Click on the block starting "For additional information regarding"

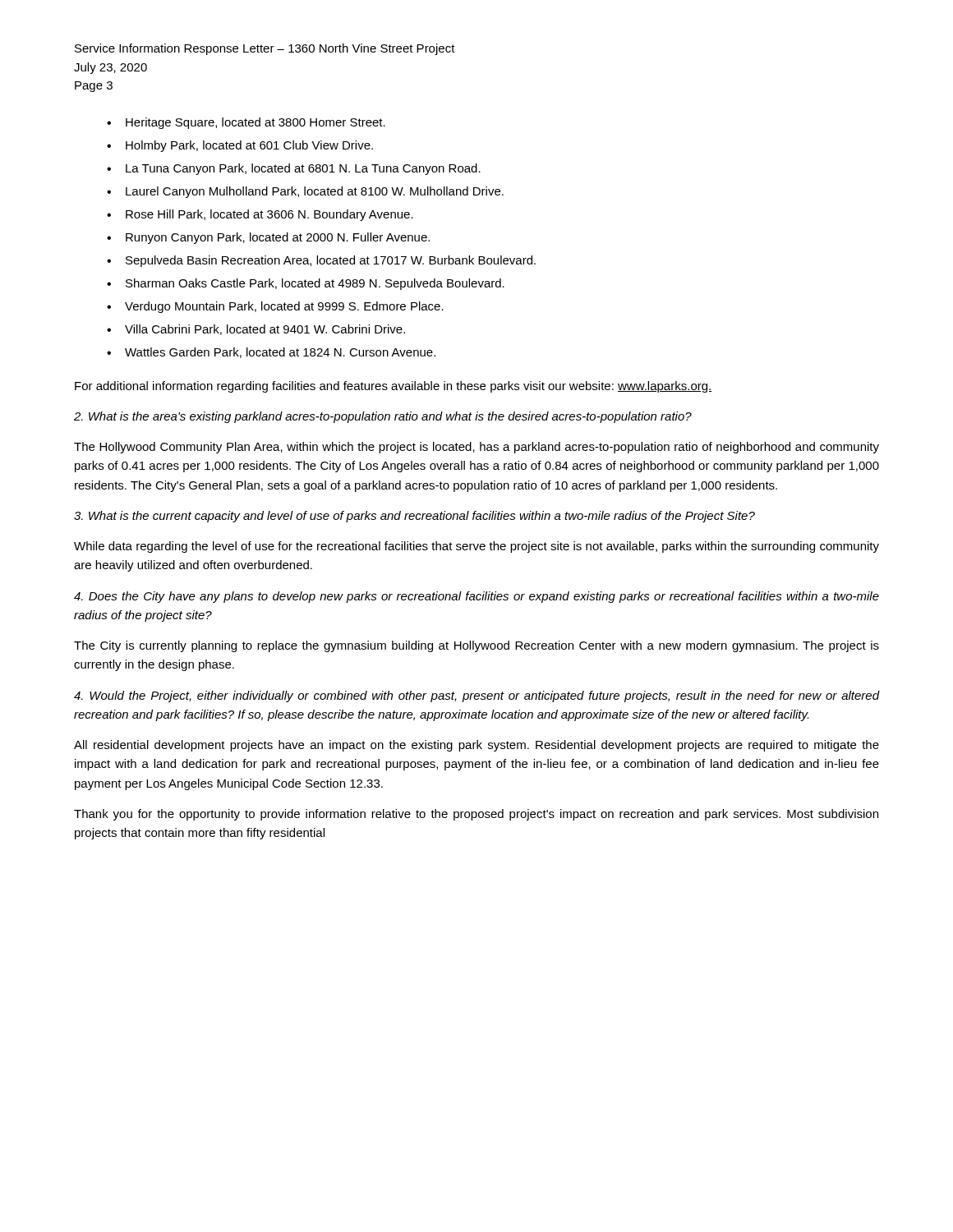pyautogui.click(x=393, y=385)
